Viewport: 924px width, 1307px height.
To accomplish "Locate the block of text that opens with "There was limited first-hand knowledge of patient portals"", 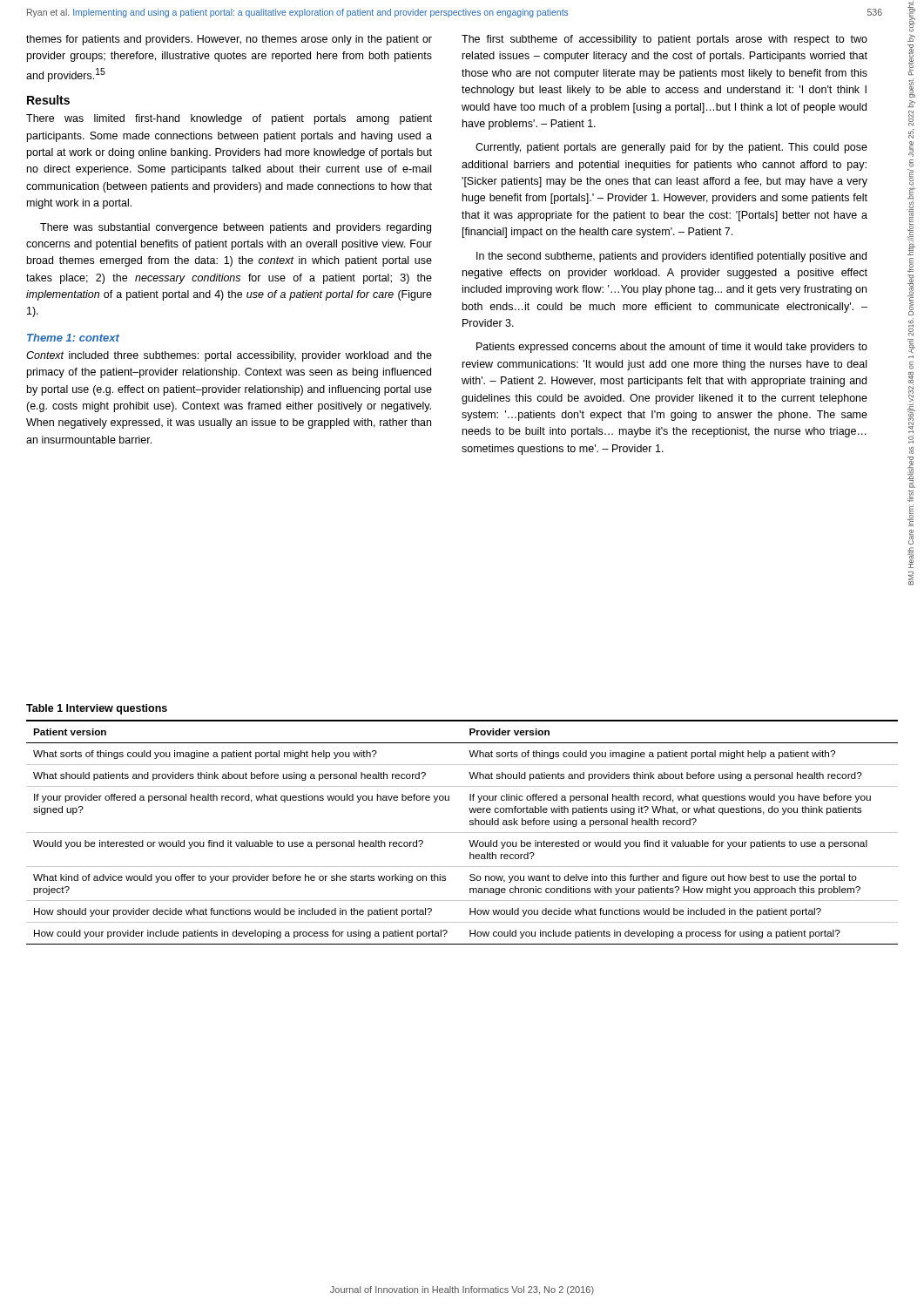I will pos(229,161).
